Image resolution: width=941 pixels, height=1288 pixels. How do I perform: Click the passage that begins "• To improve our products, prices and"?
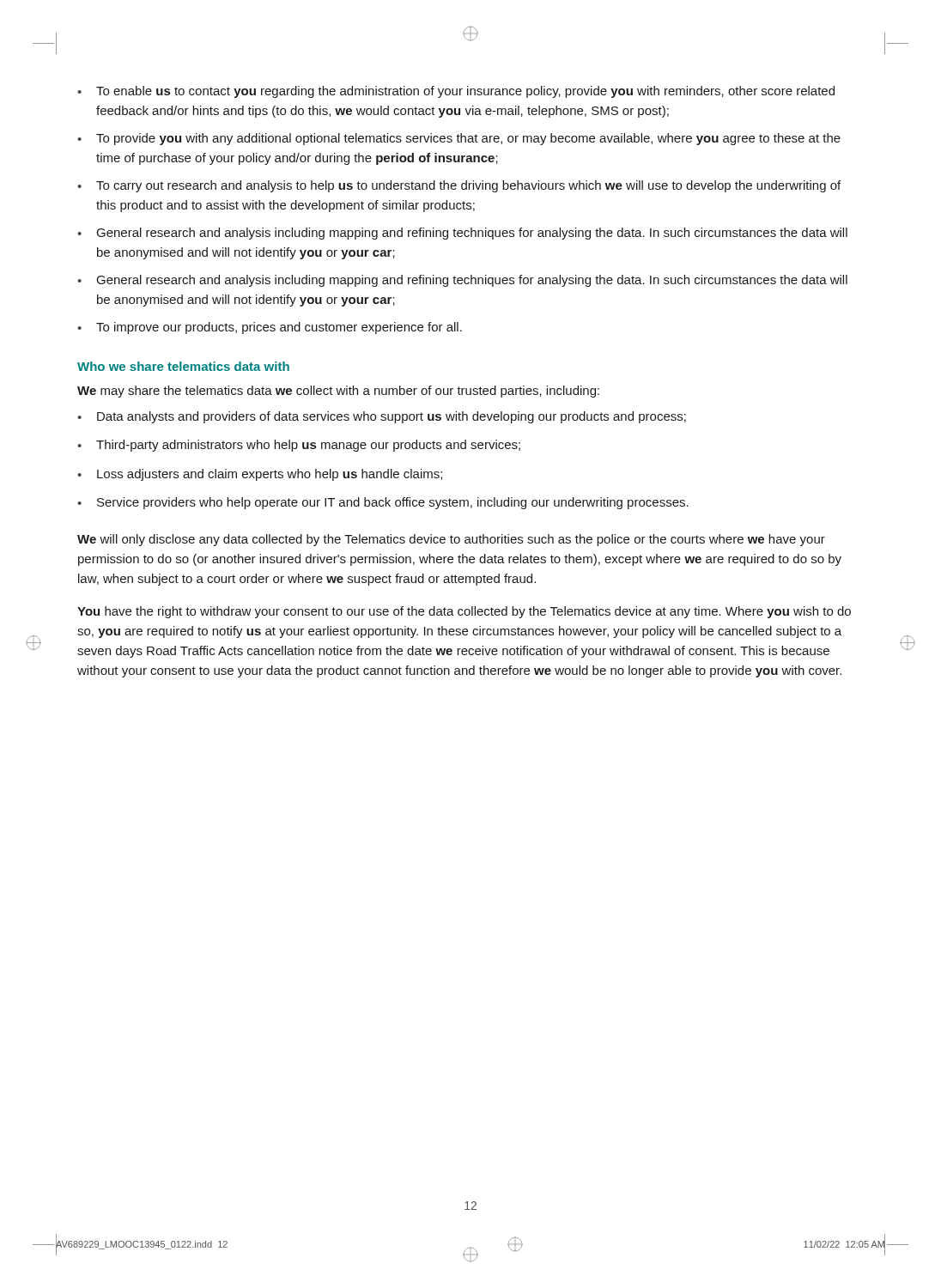coord(470,328)
